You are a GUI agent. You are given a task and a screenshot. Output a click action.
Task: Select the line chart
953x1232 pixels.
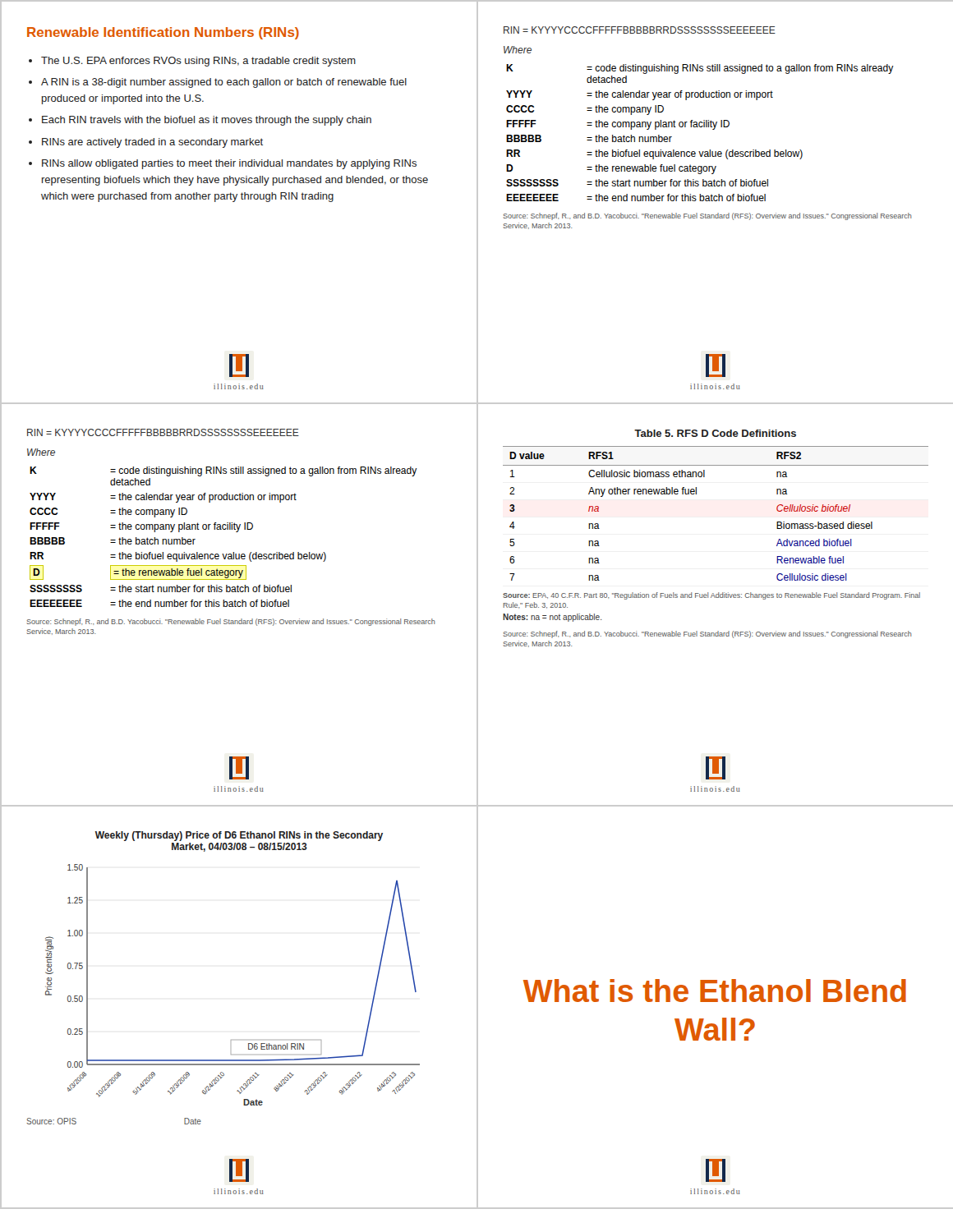pos(239,978)
